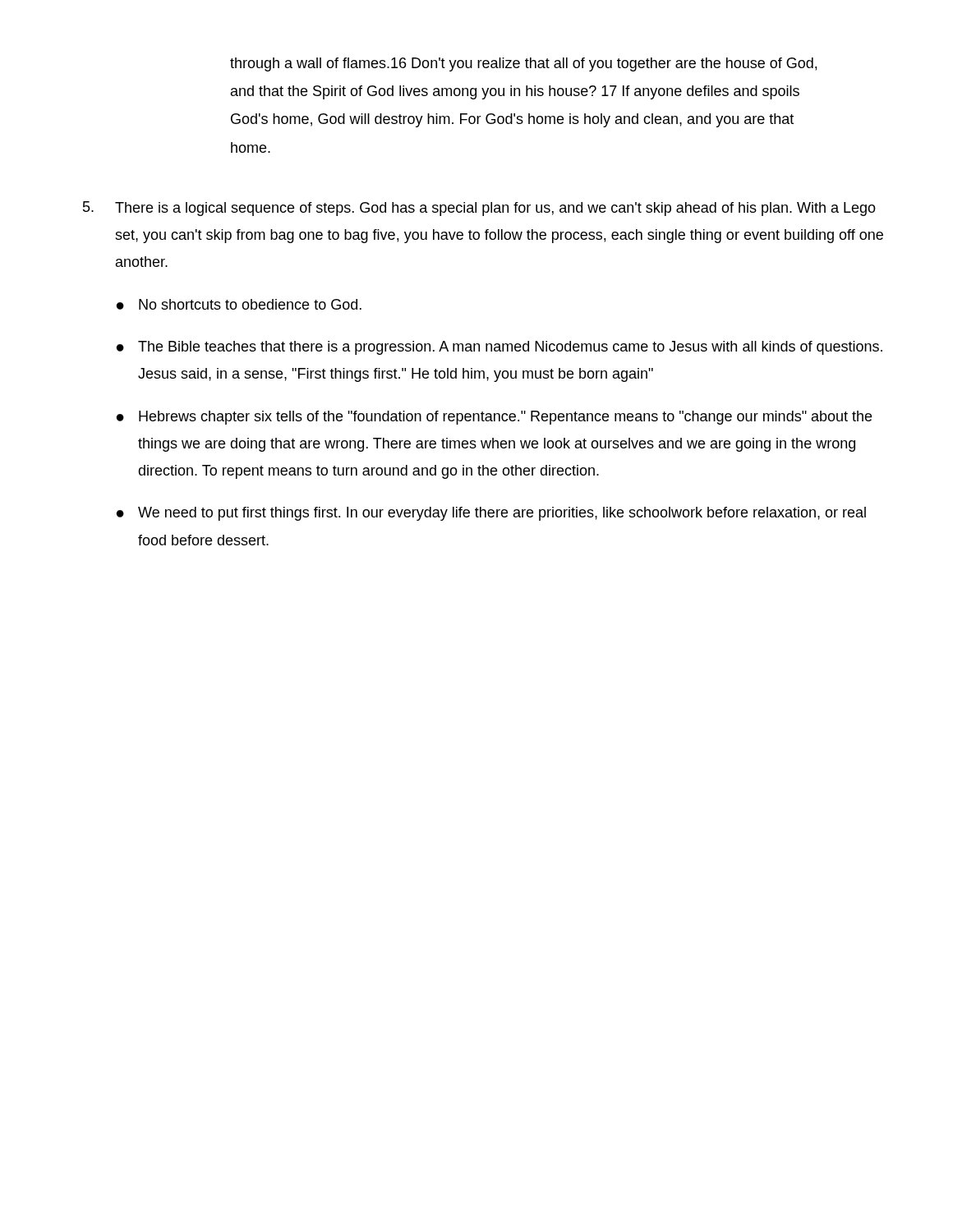Select the text block starting "● The Bible teaches"

tap(501, 361)
